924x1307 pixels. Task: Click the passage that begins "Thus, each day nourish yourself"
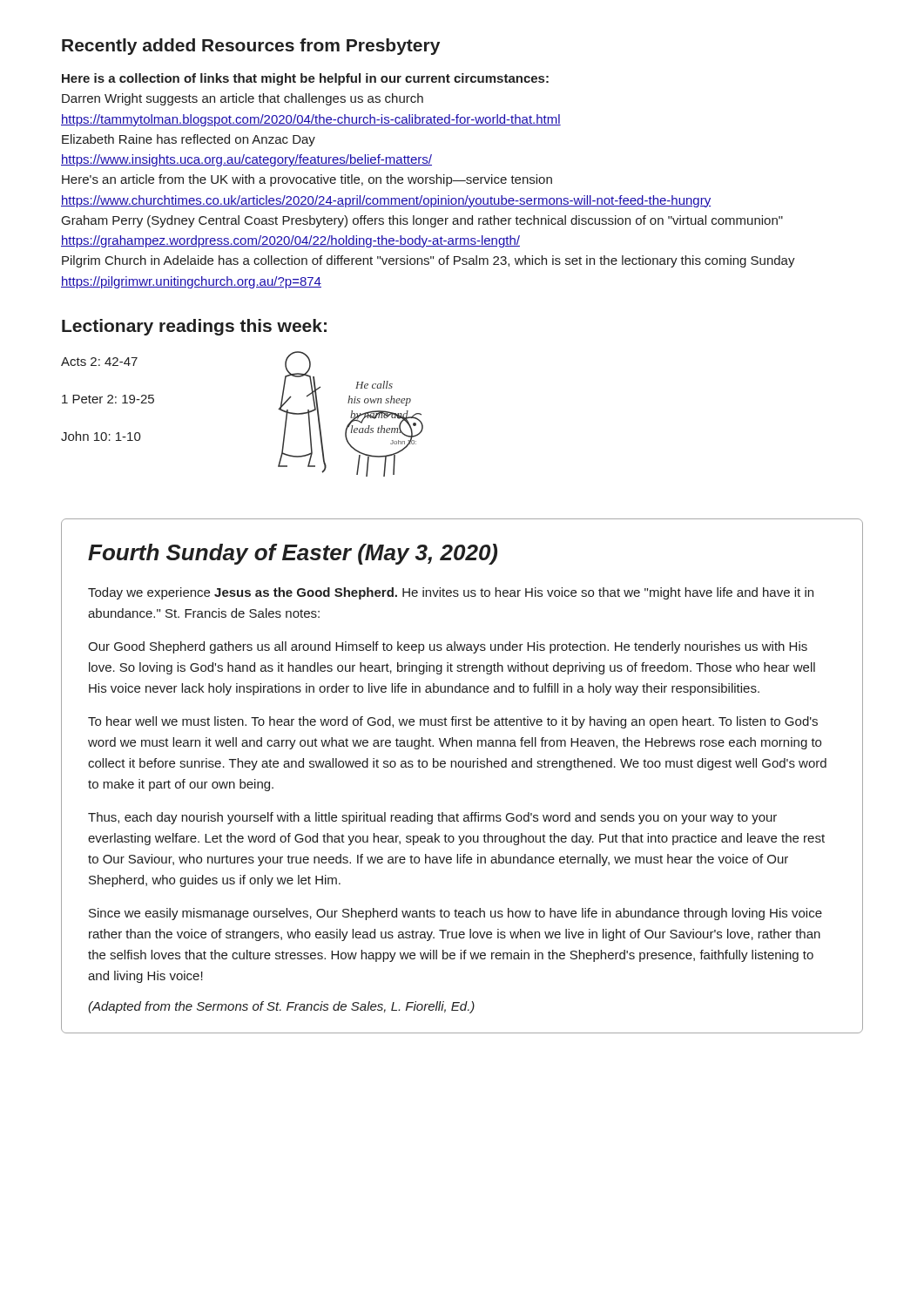[456, 848]
